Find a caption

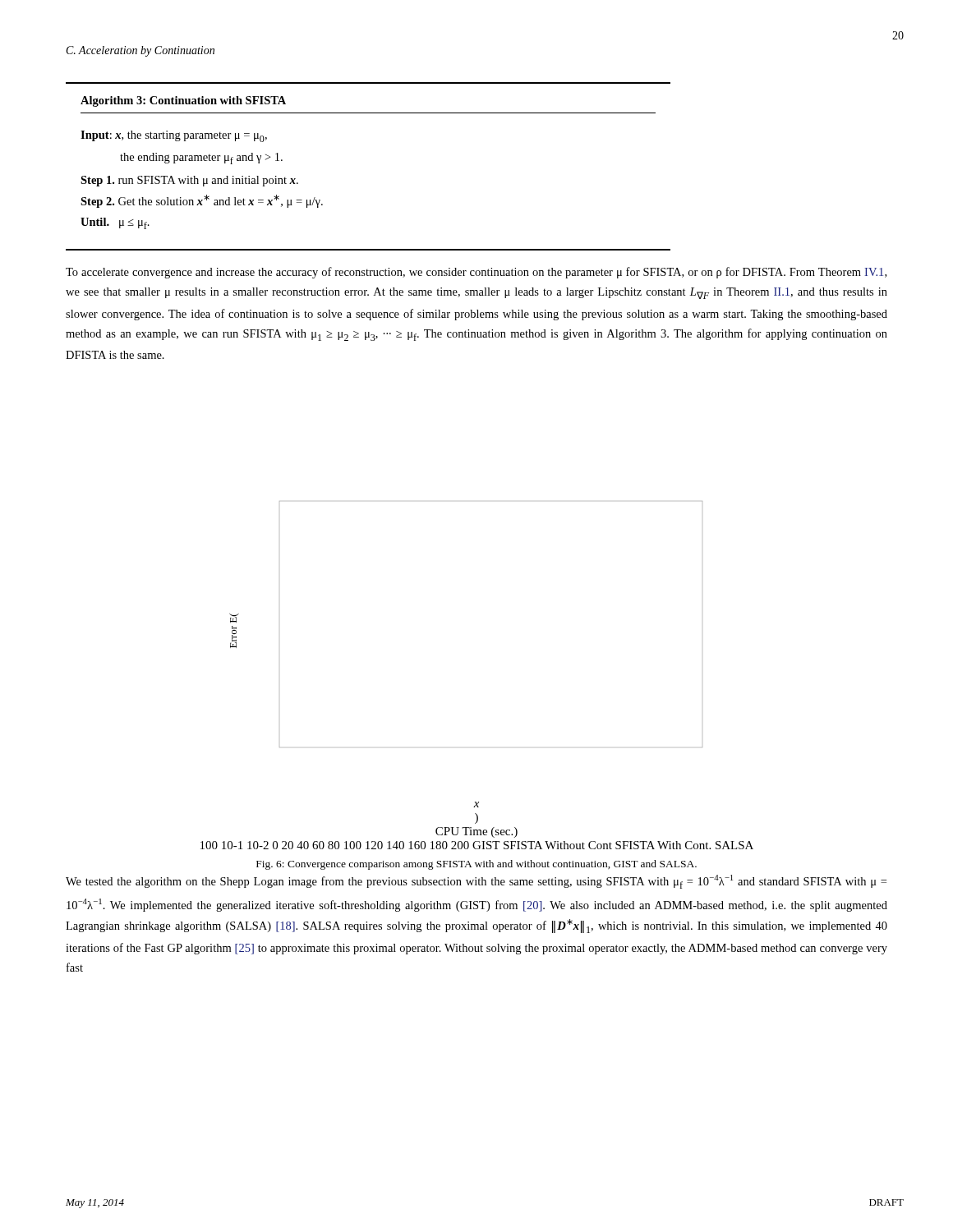pos(476,864)
